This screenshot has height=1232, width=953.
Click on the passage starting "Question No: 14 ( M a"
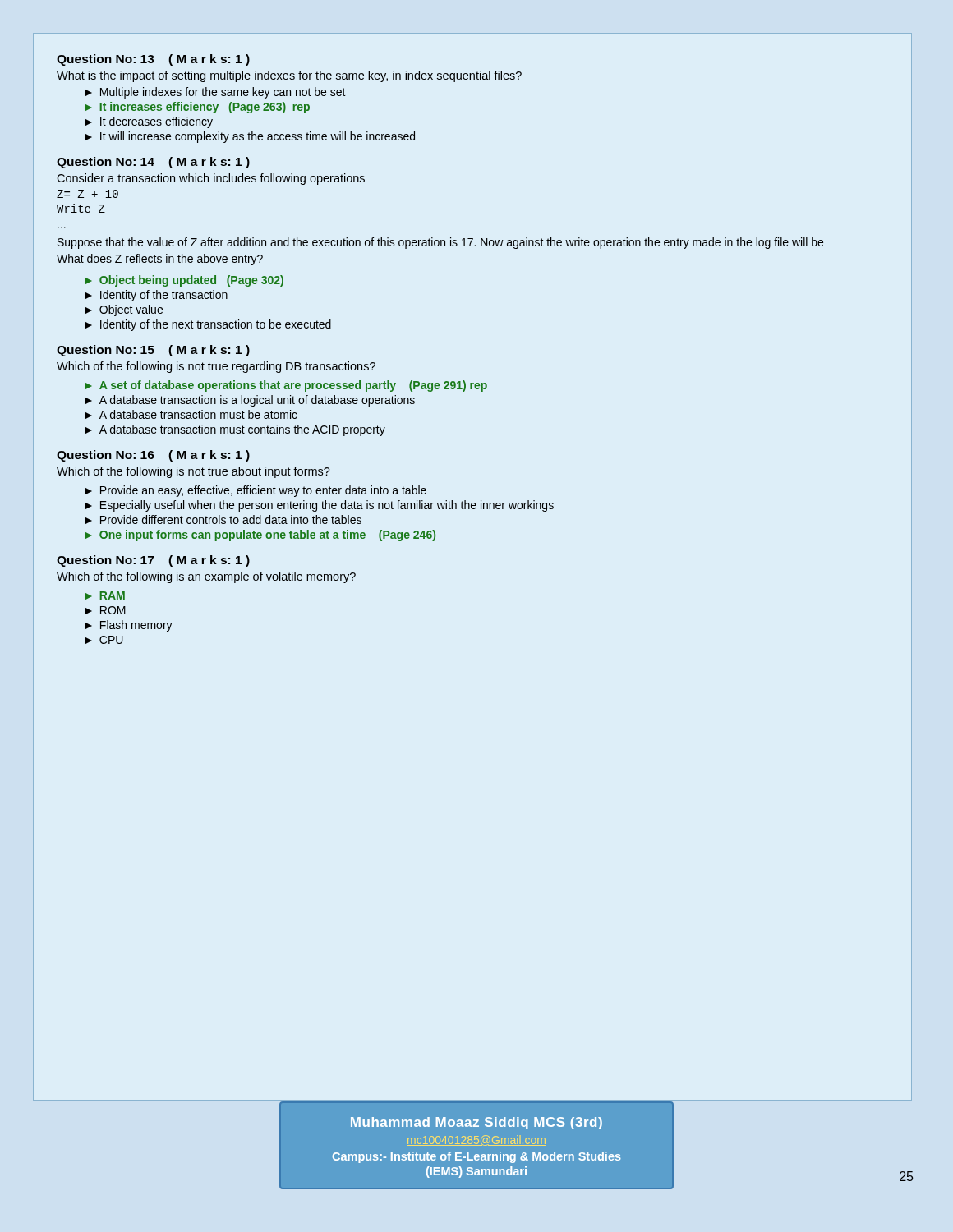[153, 161]
